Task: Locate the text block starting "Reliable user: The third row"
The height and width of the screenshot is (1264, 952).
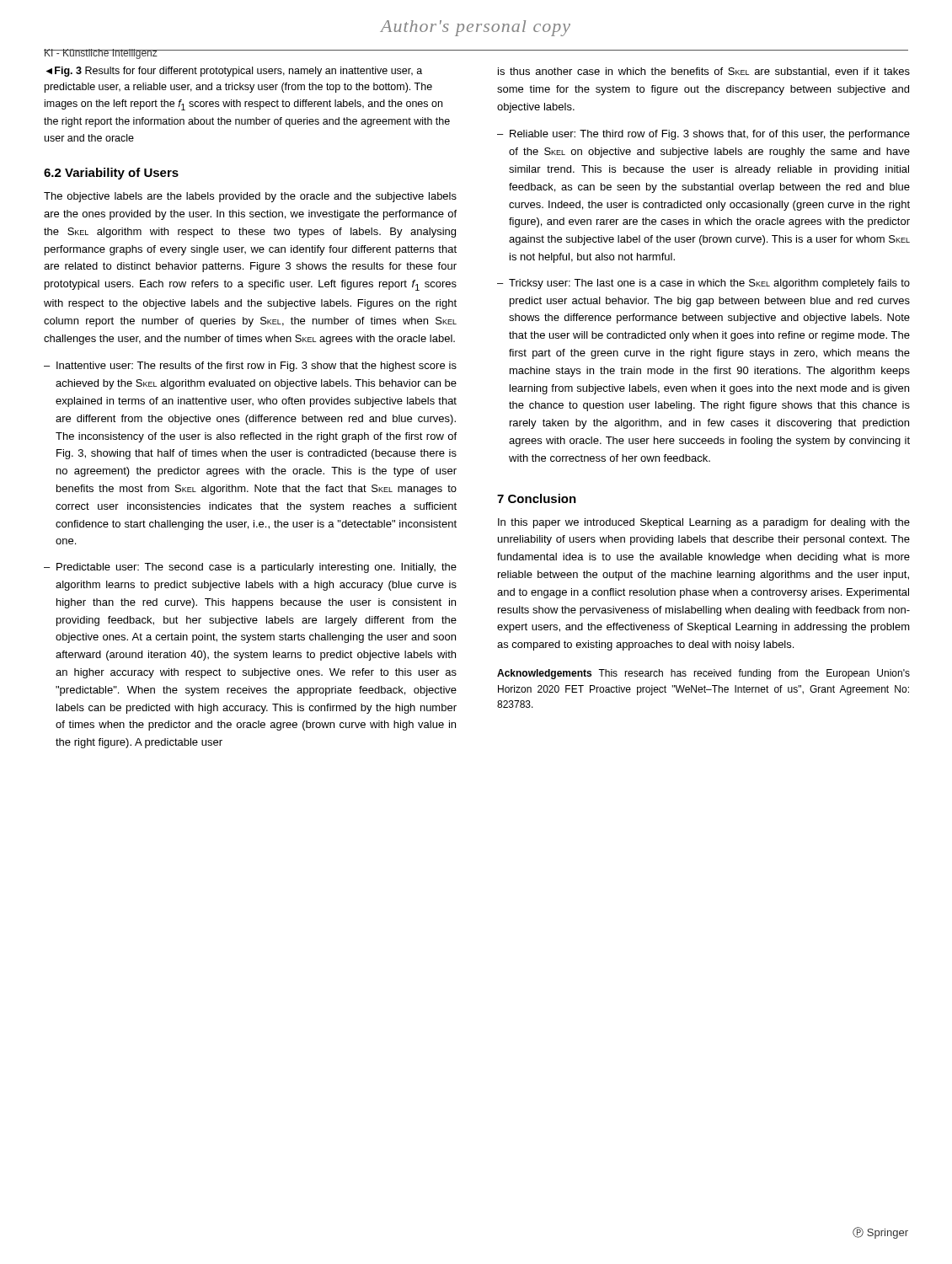Action: click(x=709, y=195)
